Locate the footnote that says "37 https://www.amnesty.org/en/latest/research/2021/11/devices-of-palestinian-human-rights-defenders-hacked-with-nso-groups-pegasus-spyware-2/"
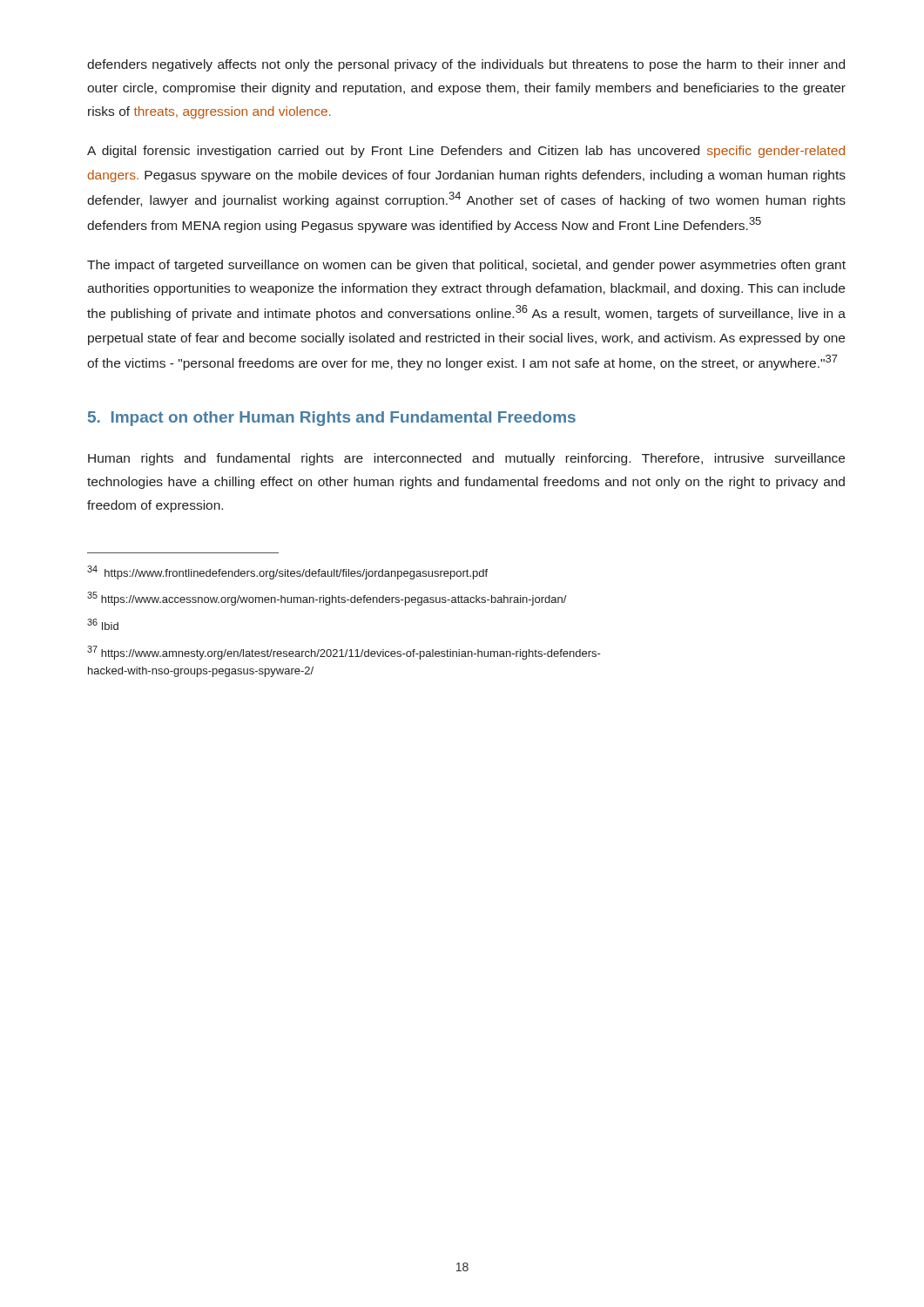Image resolution: width=924 pixels, height=1307 pixels. tap(344, 660)
